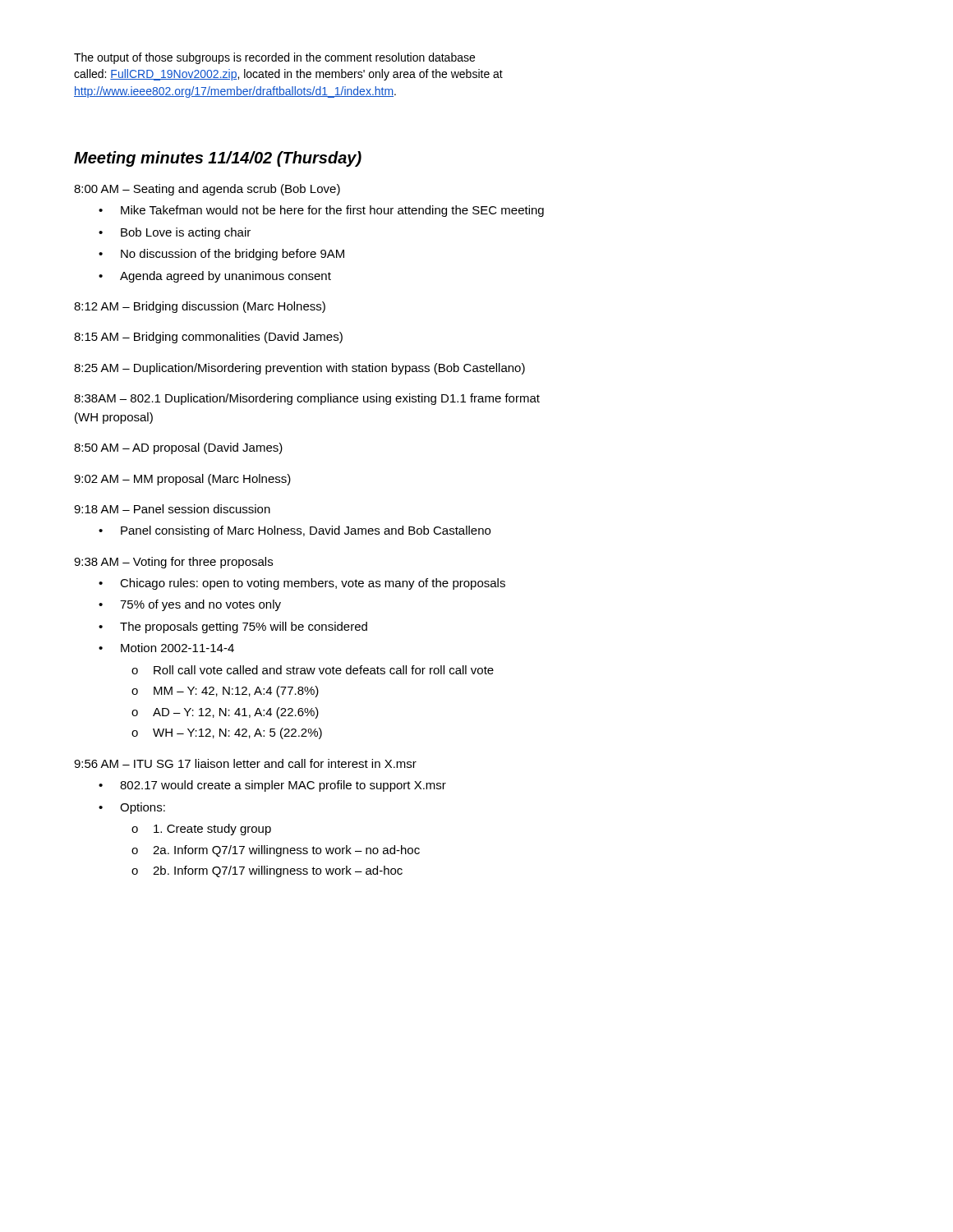953x1232 pixels.
Task: Find the text block starting "8:50 AM –"
Action: (178, 448)
